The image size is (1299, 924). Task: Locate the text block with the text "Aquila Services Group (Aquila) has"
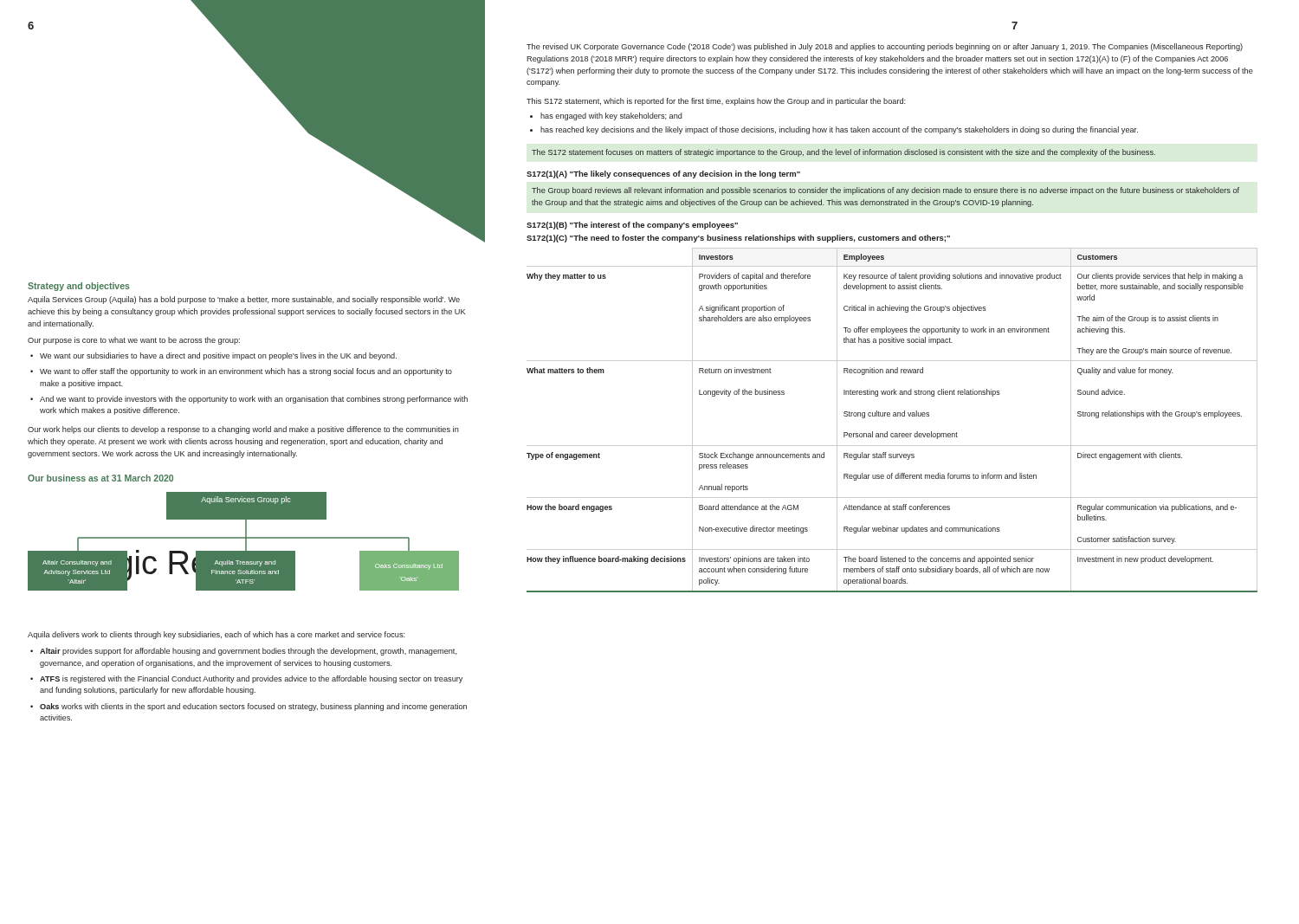[x=248, y=321]
